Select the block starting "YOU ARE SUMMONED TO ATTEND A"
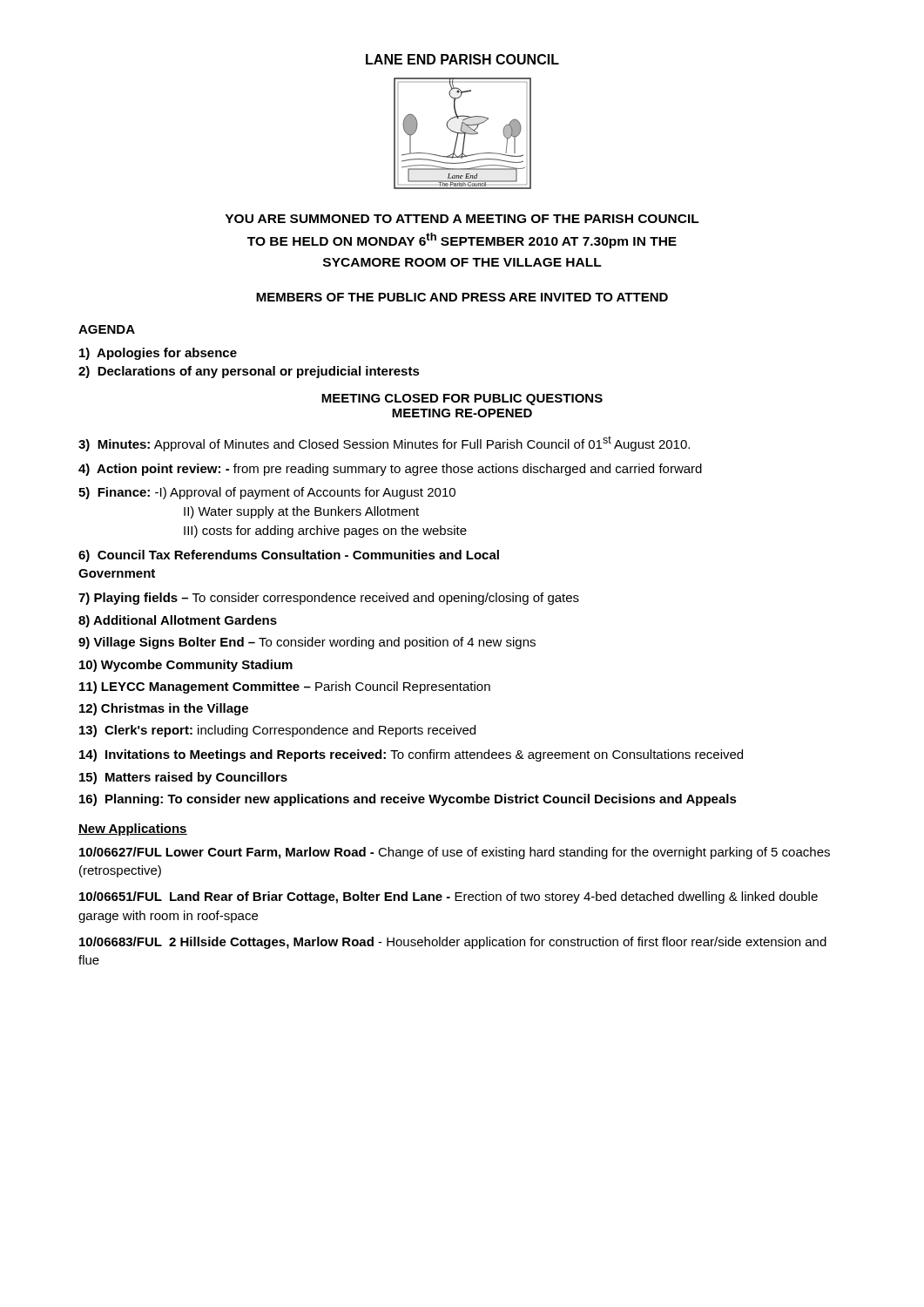Image resolution: width=924 pixels, height=1307 pixels. point(462,240)
